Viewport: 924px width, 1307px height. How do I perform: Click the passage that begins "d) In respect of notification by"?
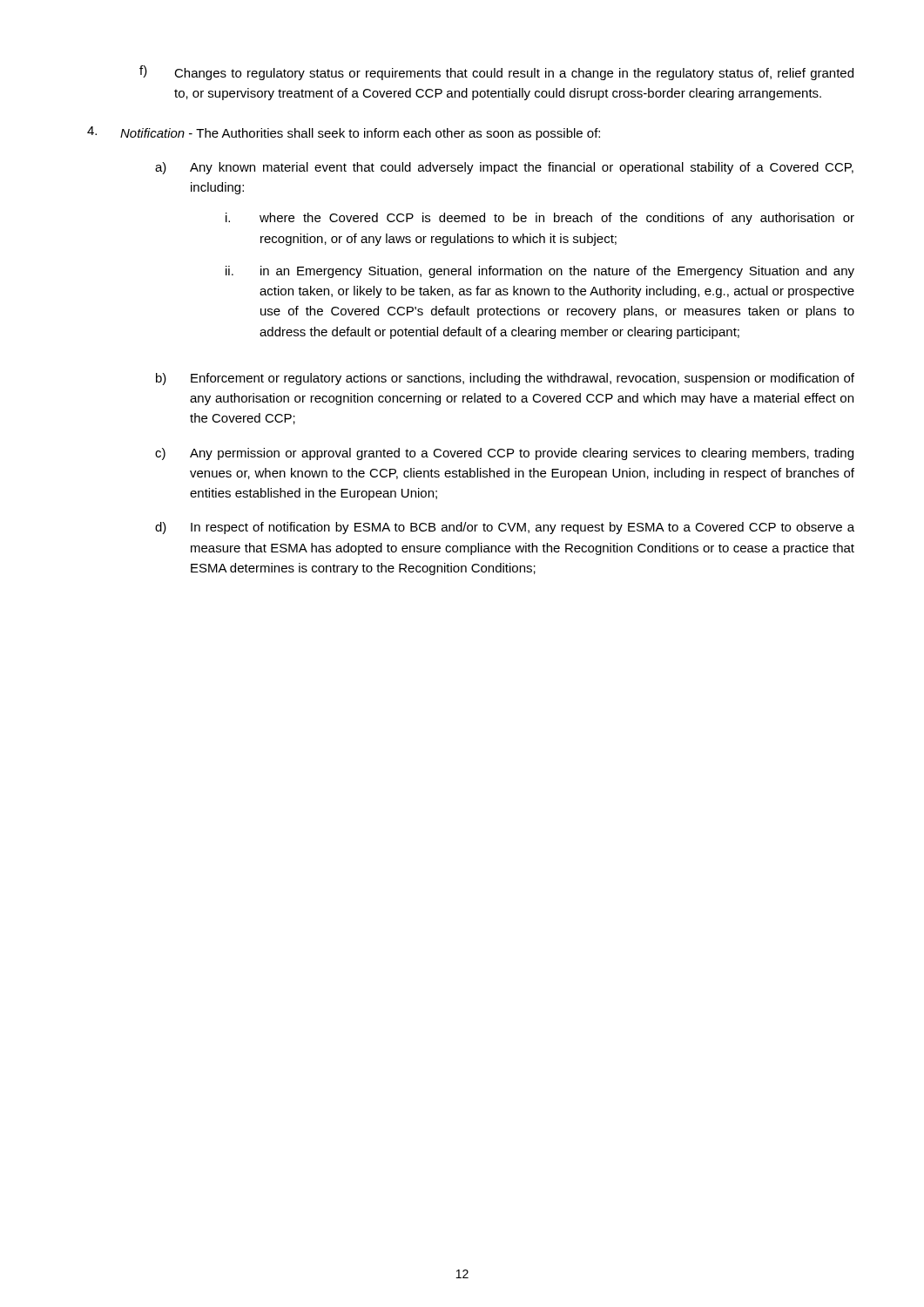[505, 547]
